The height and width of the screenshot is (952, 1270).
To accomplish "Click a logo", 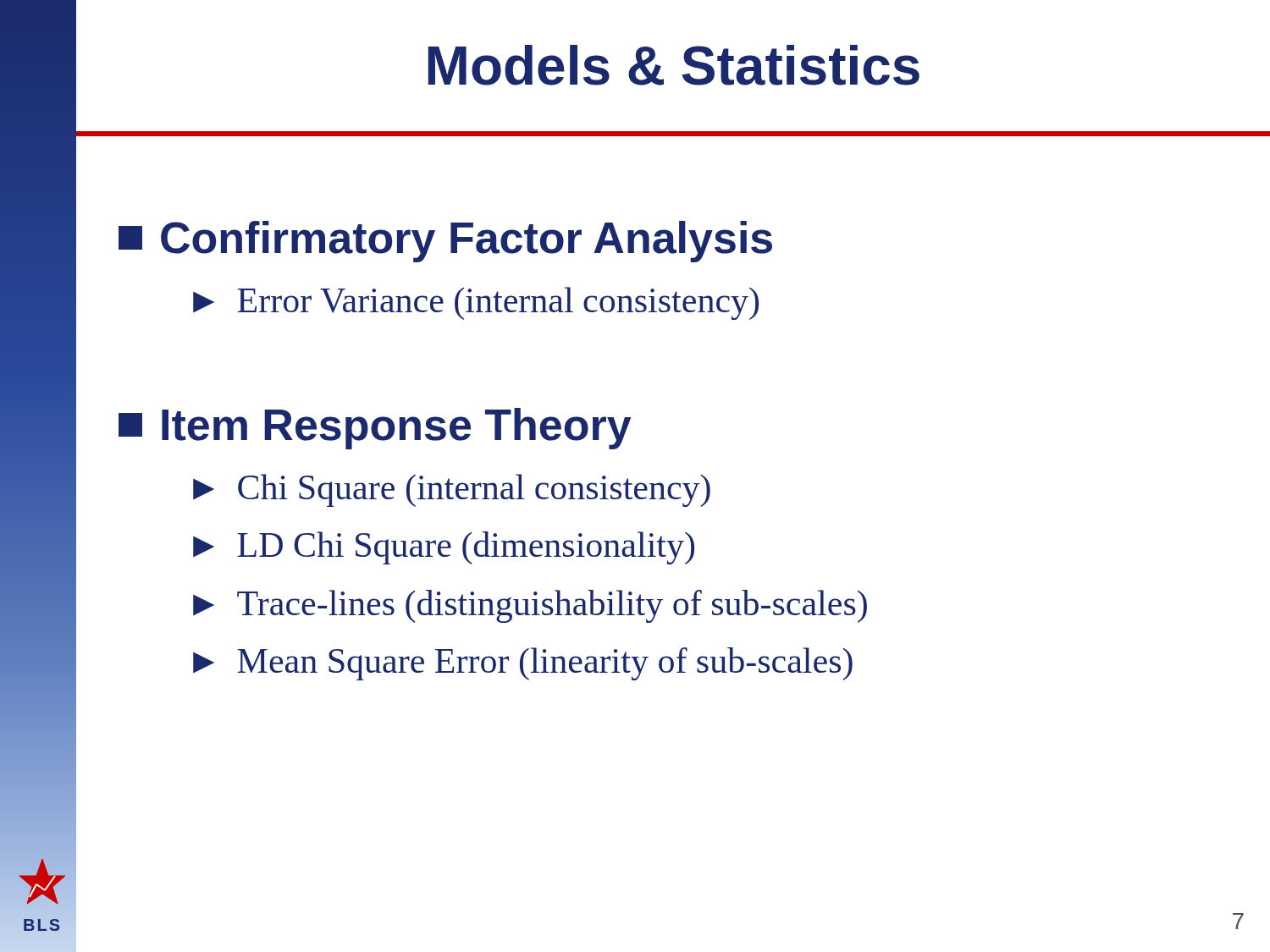I will click(x=42, y=895).
